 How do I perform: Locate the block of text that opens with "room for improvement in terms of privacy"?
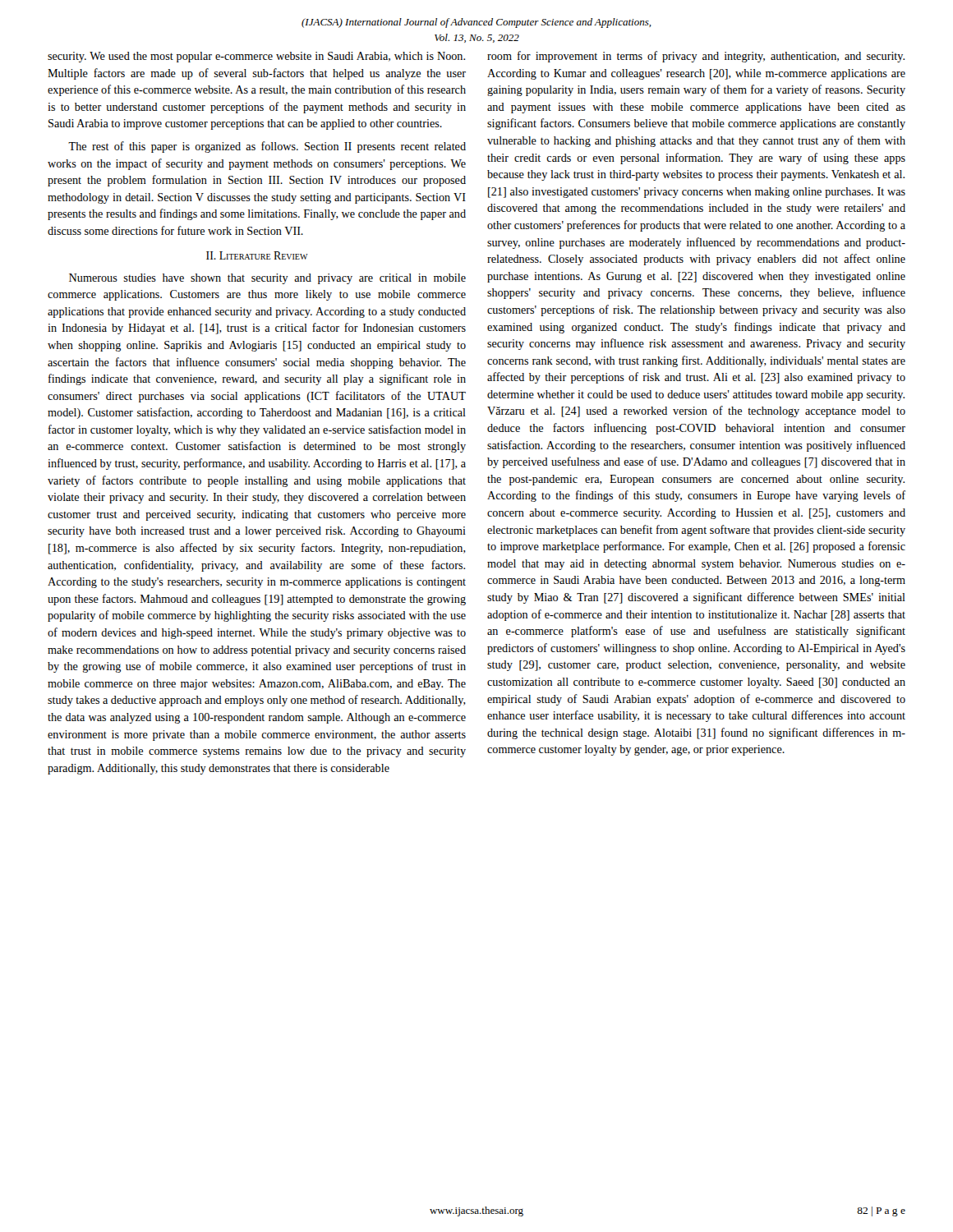(696, 403)
